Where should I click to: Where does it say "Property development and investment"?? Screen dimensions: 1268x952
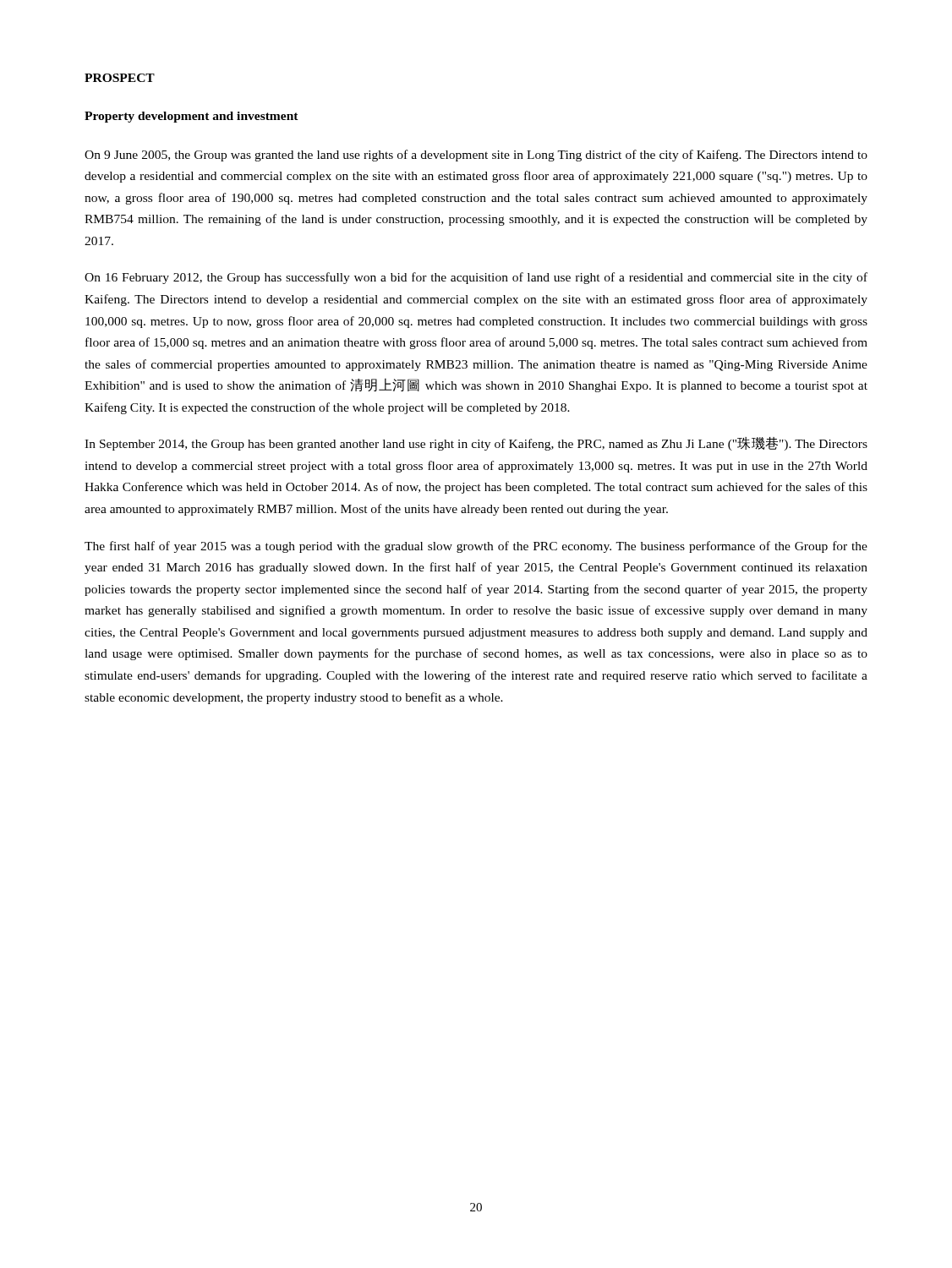191,115
